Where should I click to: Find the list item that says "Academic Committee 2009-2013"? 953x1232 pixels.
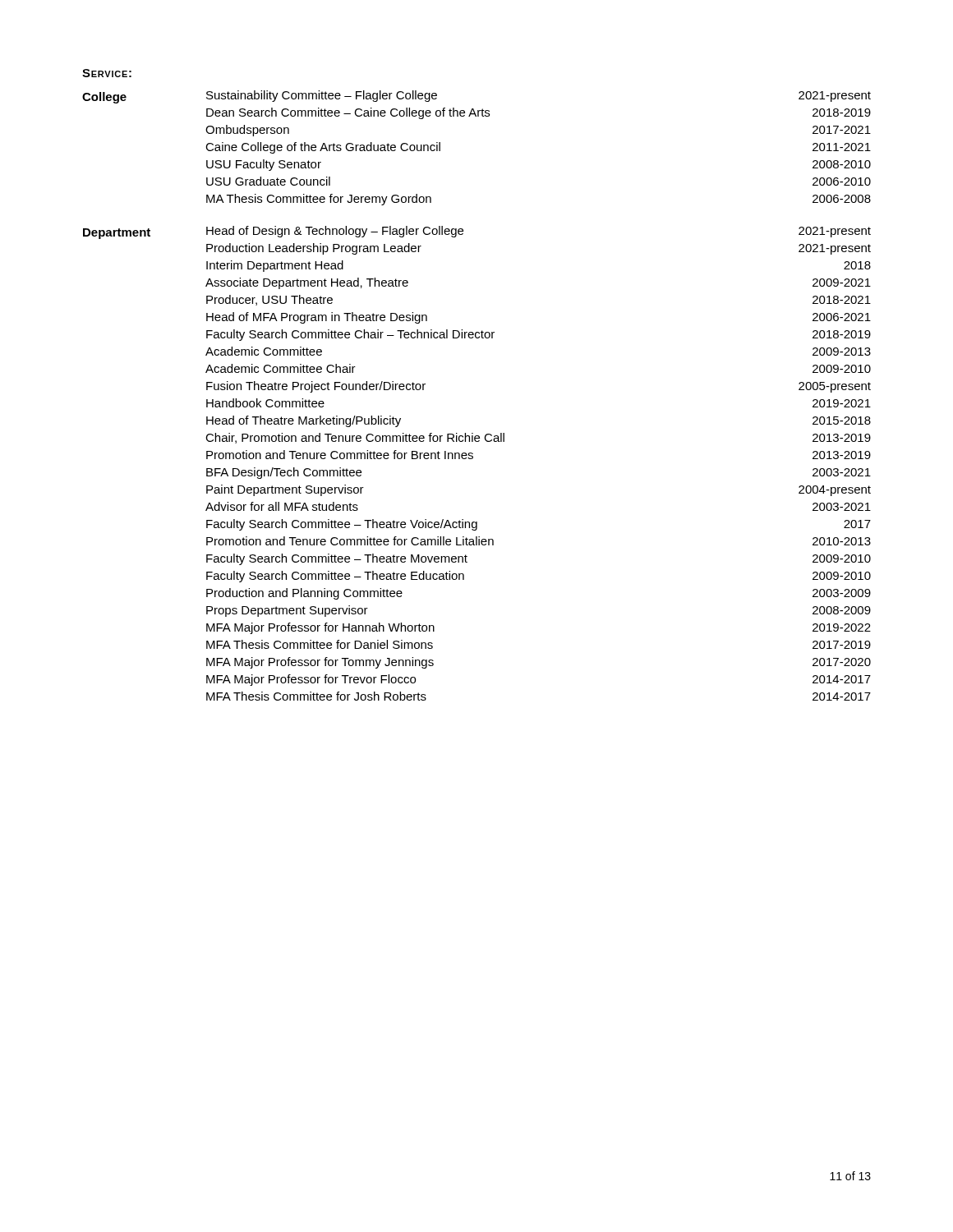click(265, 351)
